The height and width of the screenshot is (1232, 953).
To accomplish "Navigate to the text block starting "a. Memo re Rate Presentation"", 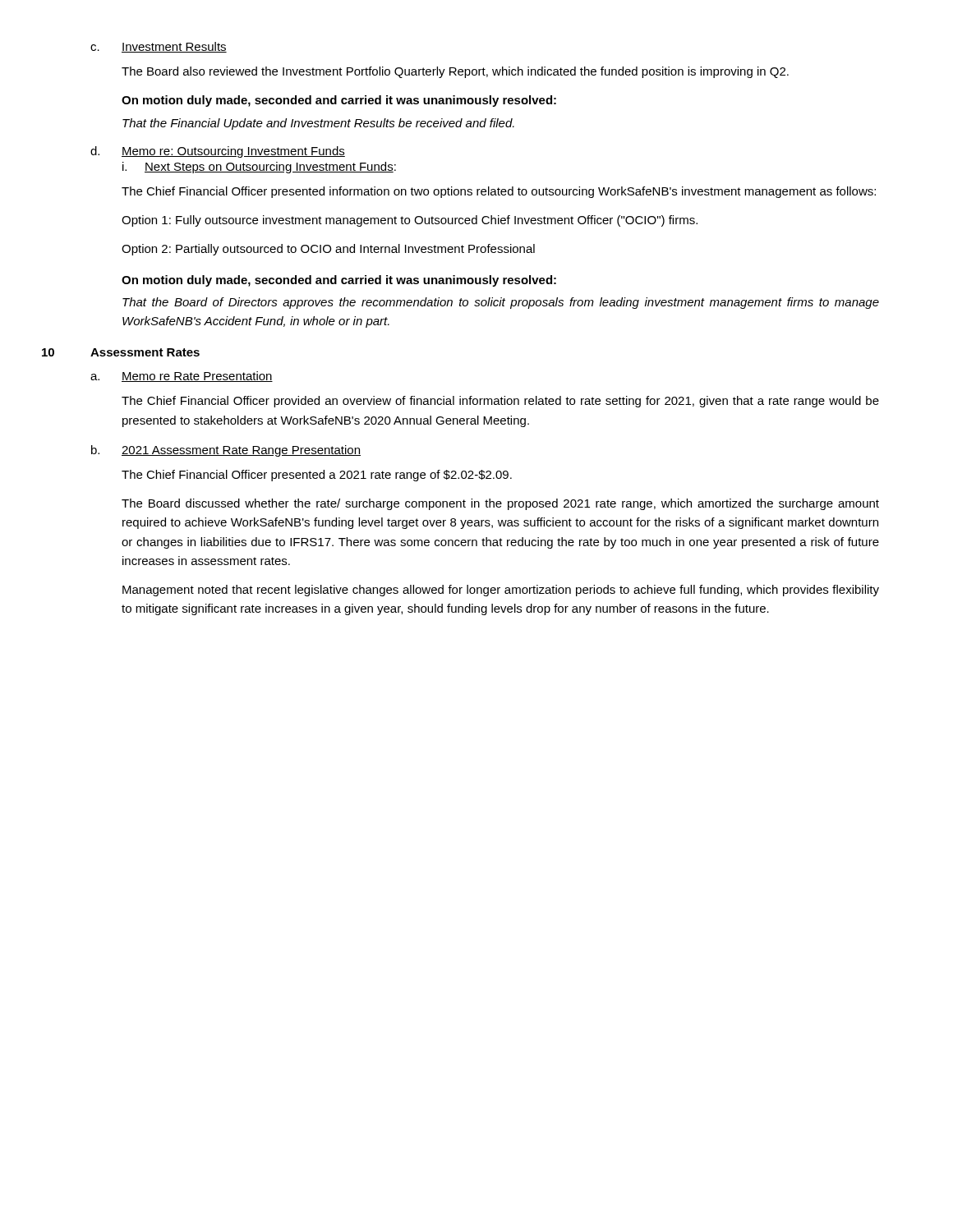I will pyautogui.click(x=181, y=376).
